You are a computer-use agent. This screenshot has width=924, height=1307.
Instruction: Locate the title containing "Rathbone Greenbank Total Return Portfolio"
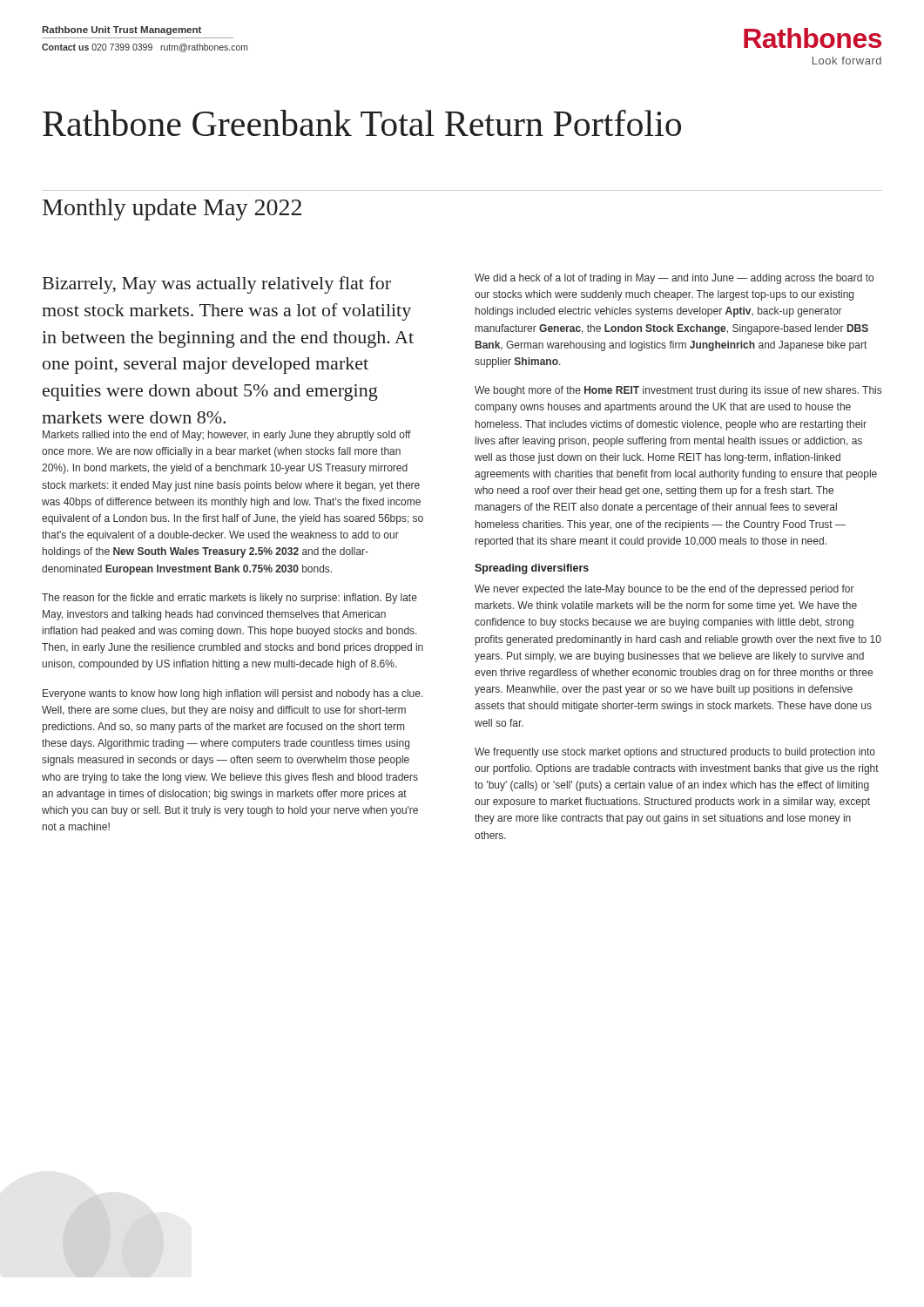[462, 124]
